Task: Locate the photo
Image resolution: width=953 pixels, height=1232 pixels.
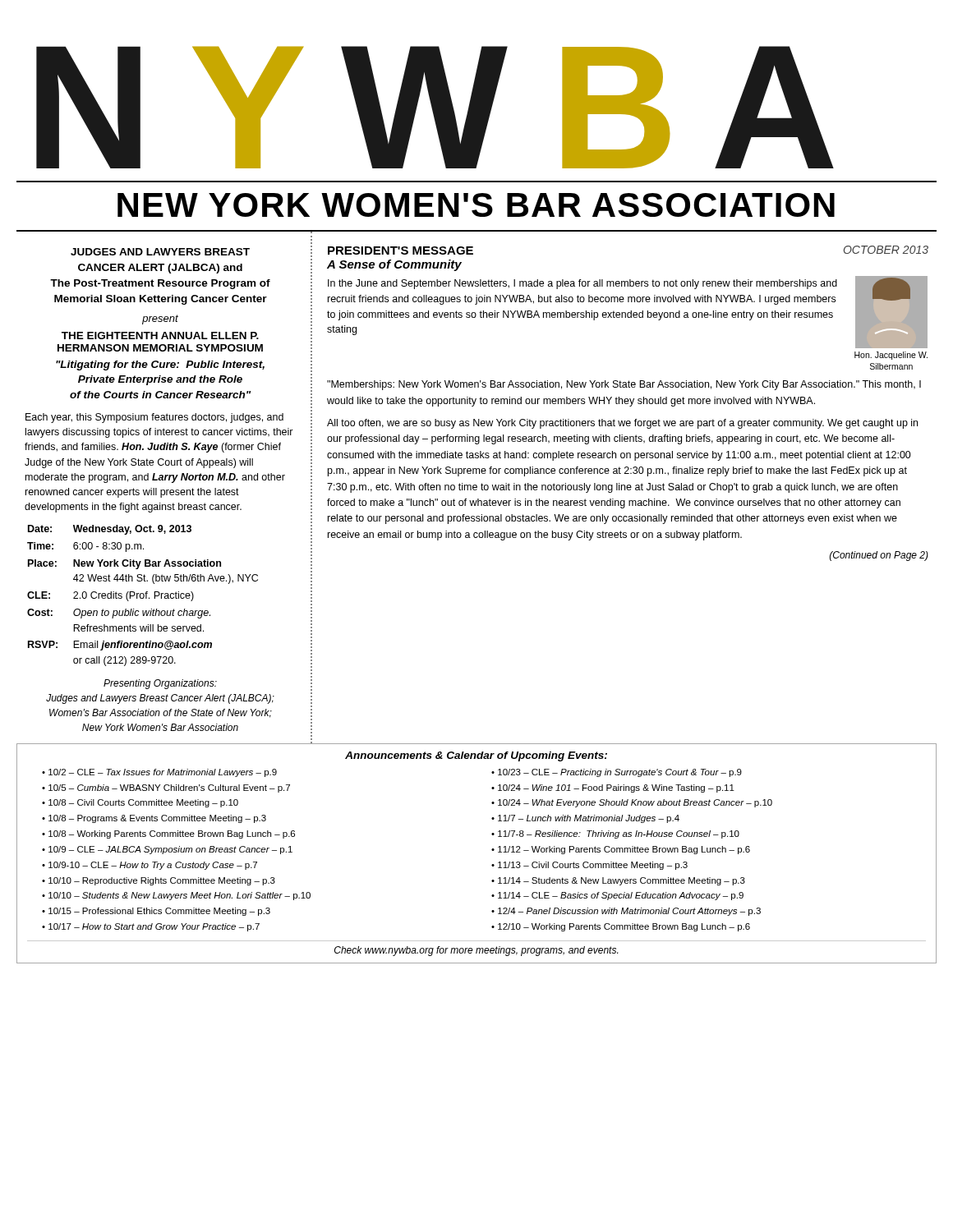Action: (x=891, y=312)
